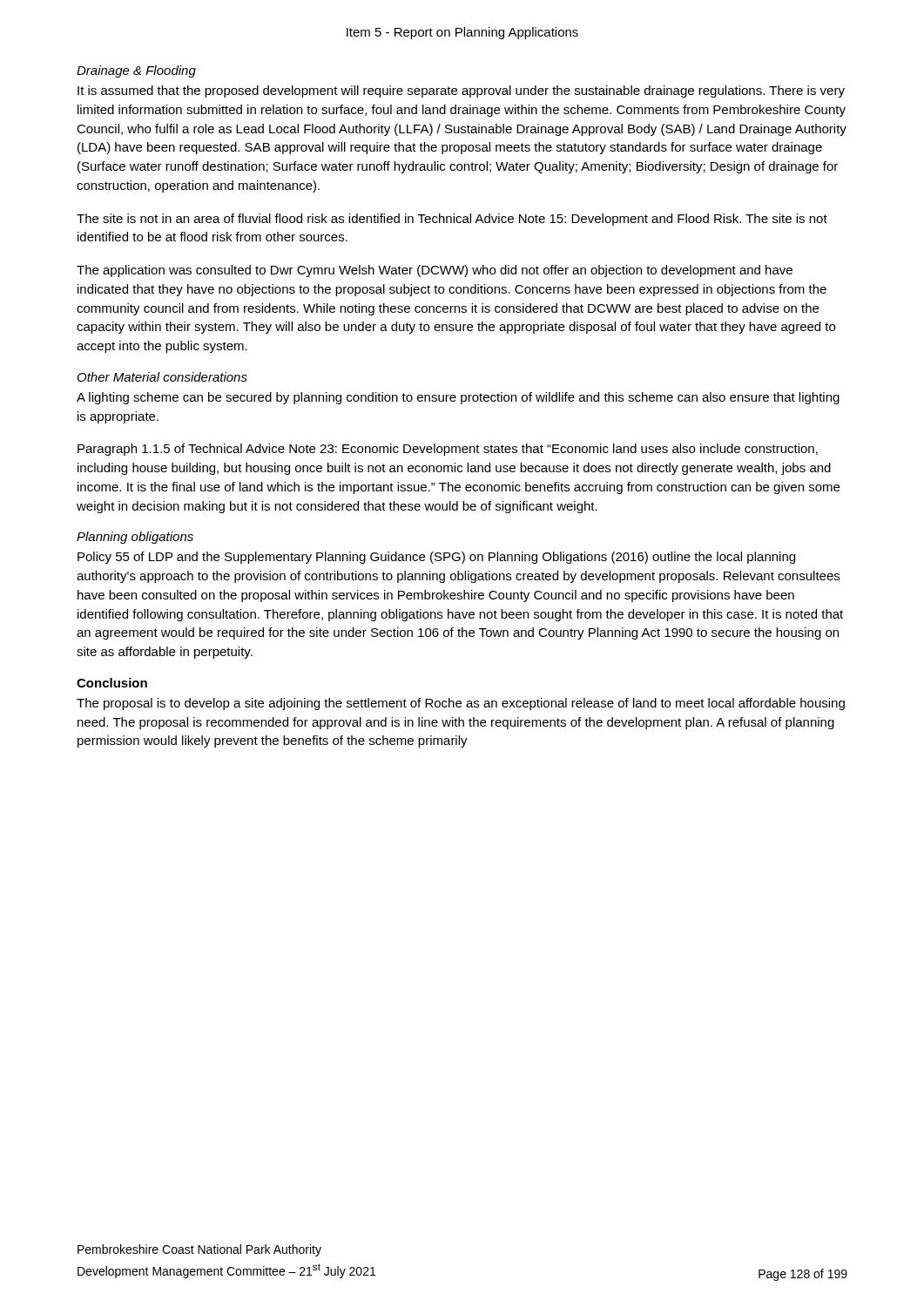Point to the text starting "It is assumed that"
Screen dimensions: 1307x924
[x=461, y=138]
